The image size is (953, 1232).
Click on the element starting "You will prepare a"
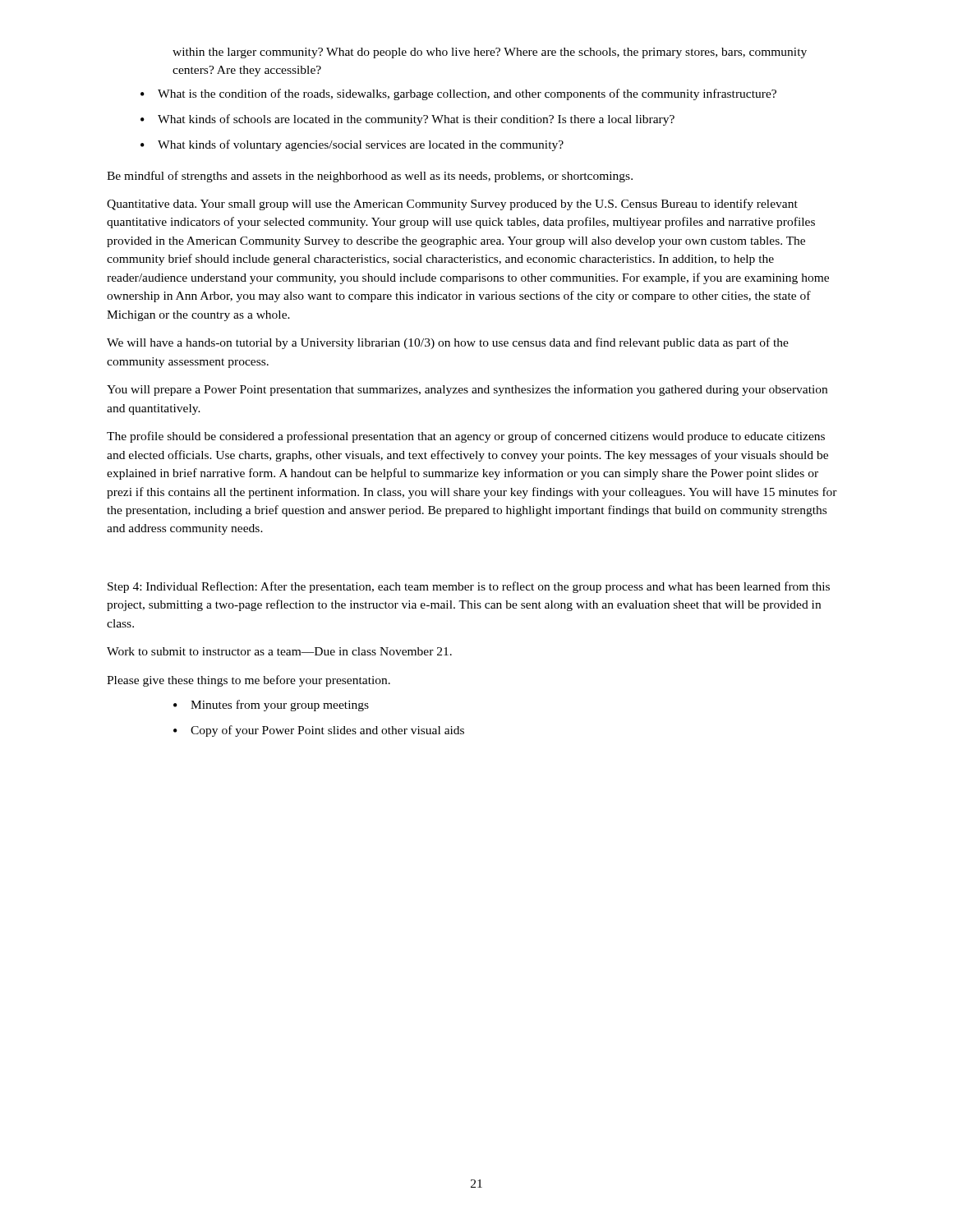[x=467, y=398]
